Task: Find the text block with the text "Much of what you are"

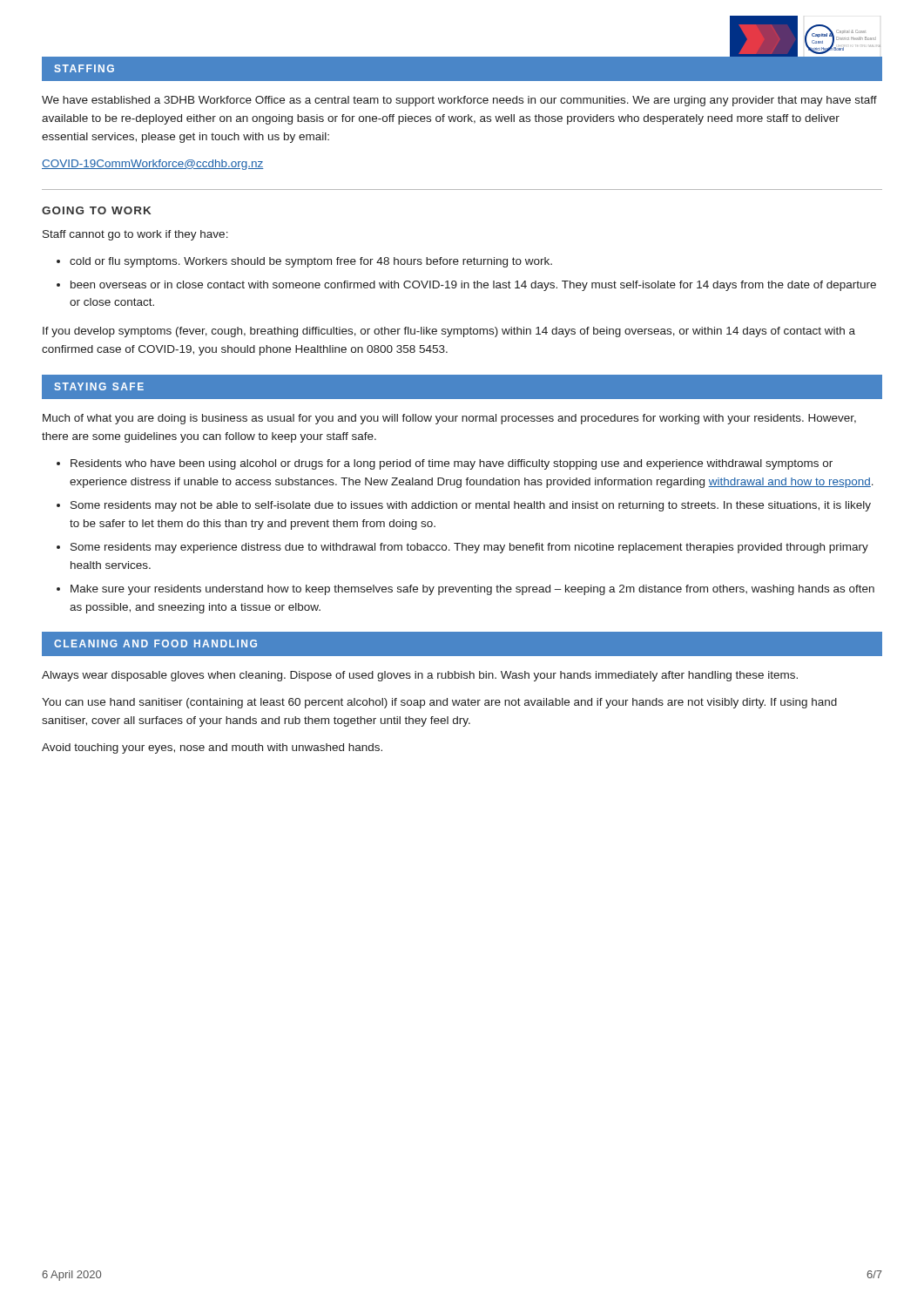Action: [x=449, y=427]
